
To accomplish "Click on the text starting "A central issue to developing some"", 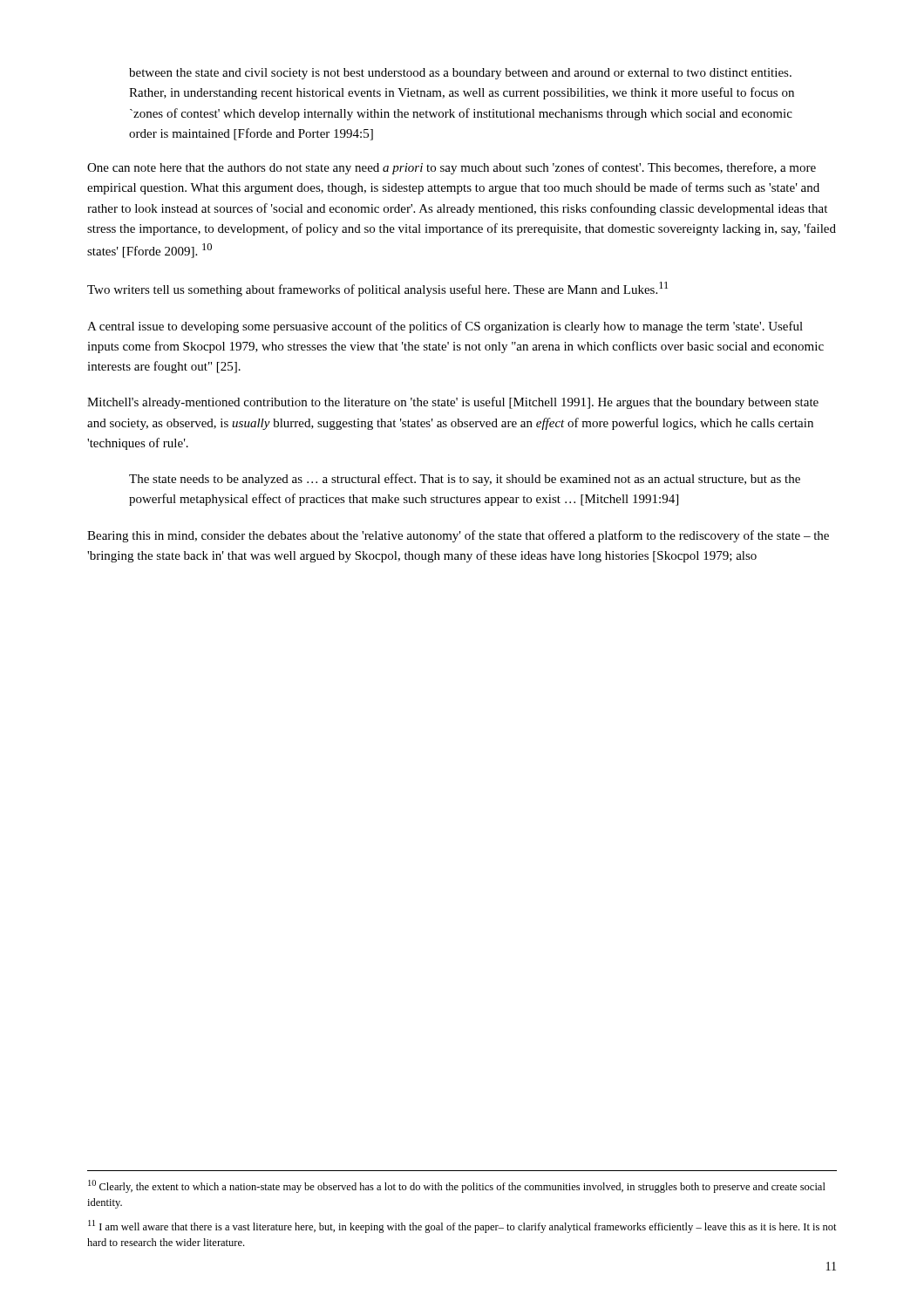I will [x=455, y=346].
